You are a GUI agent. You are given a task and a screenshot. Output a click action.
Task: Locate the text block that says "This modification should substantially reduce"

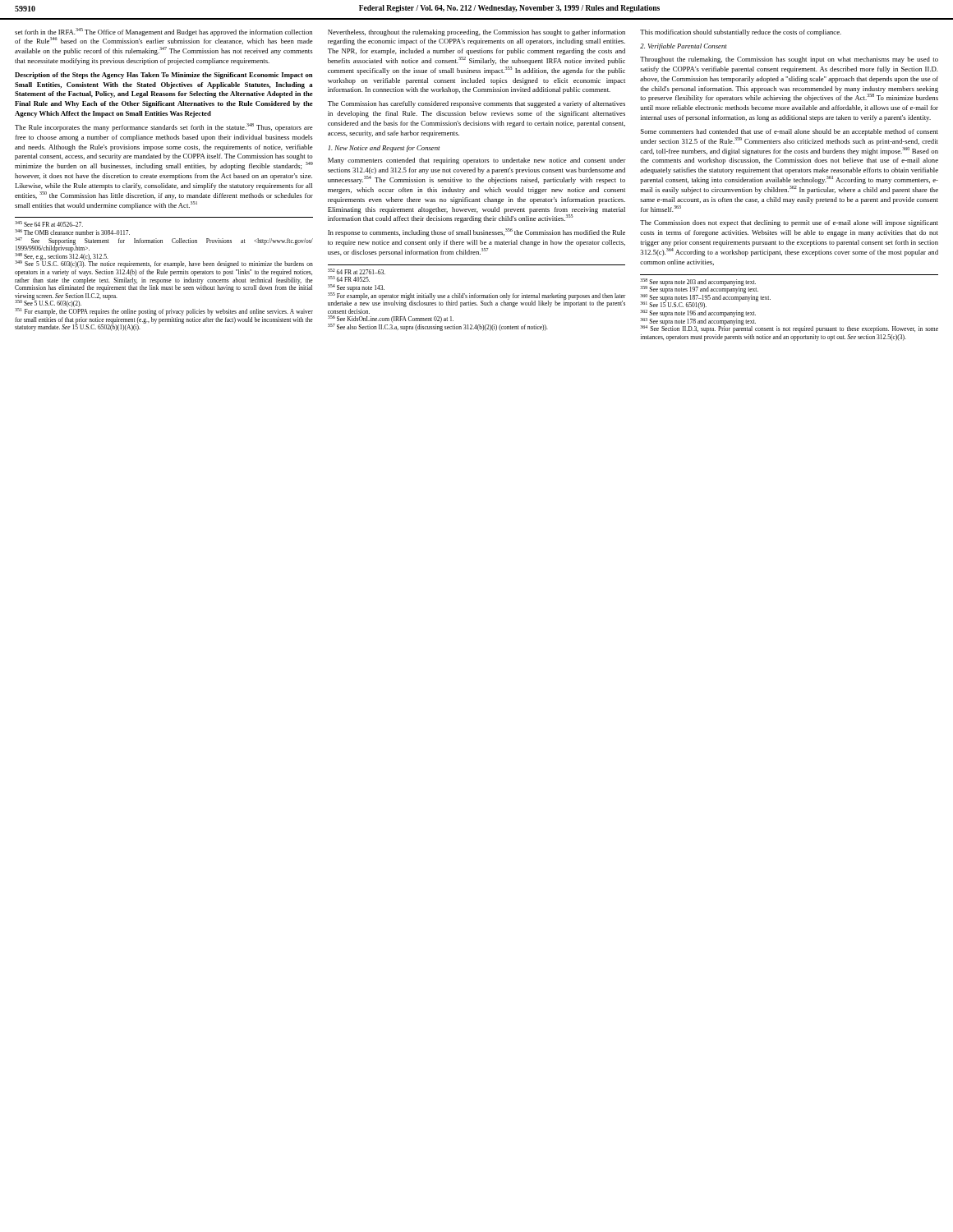tap(789, 32)
